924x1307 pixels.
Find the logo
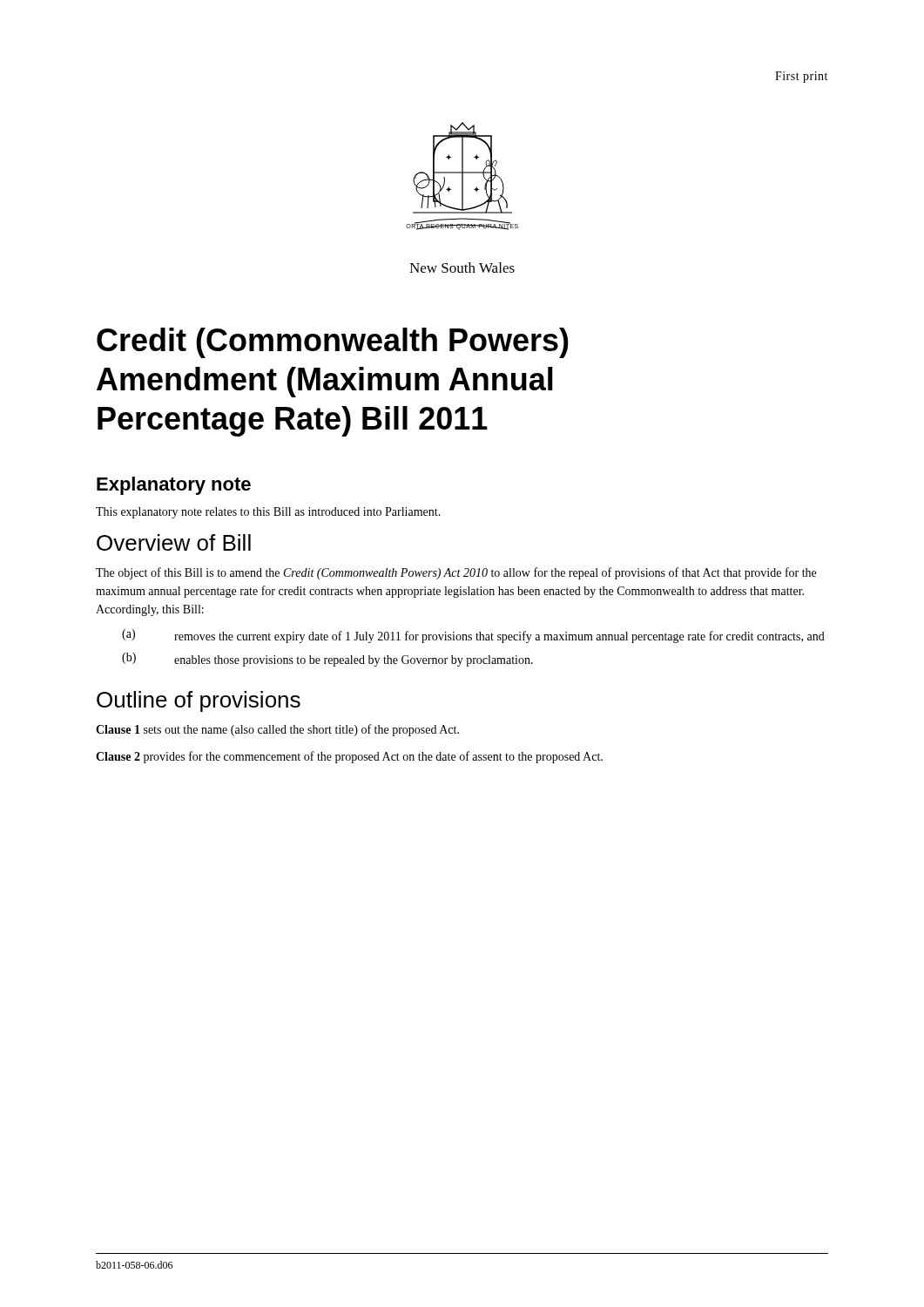click(462, 181)
